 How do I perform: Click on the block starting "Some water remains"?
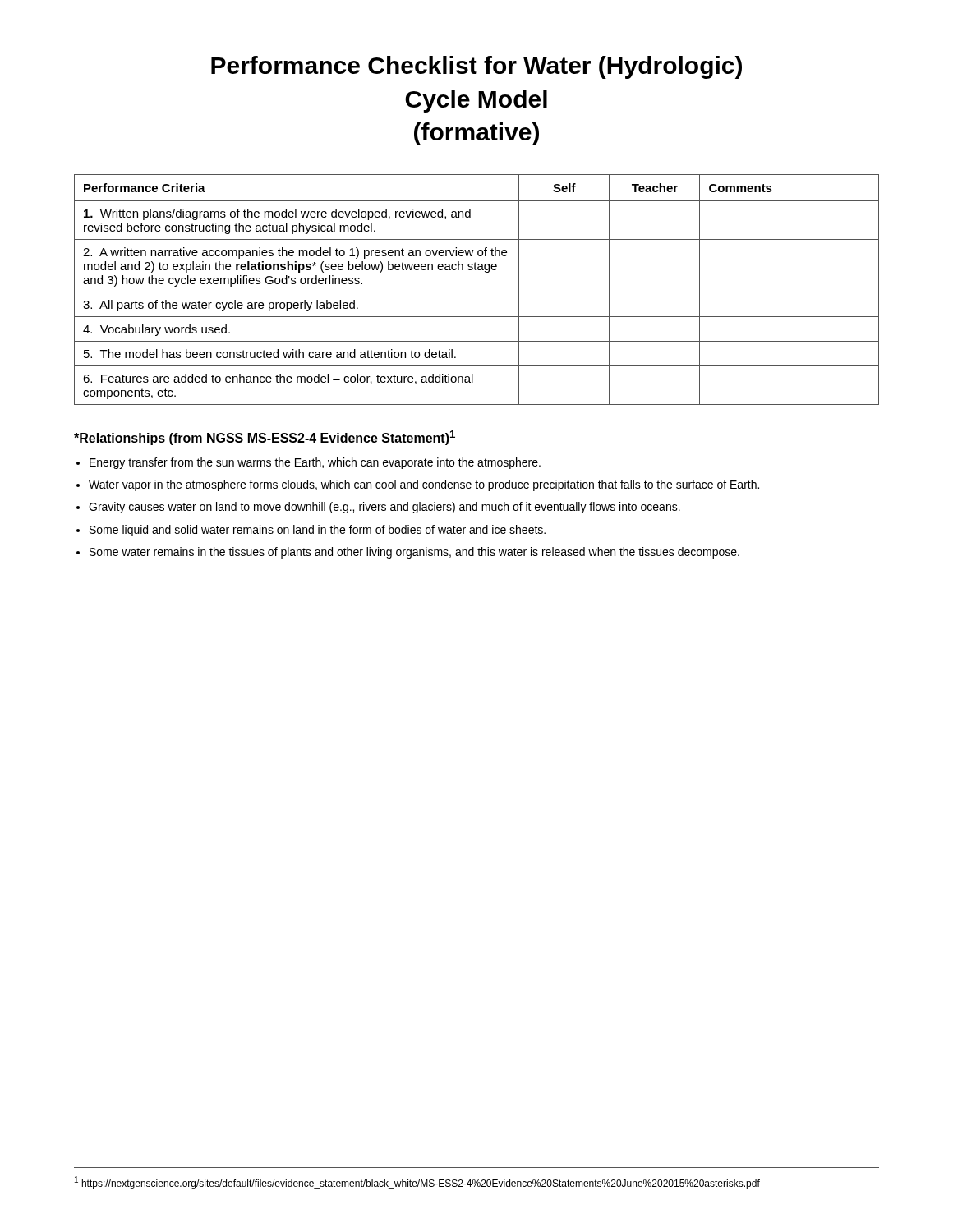point(484,552)
